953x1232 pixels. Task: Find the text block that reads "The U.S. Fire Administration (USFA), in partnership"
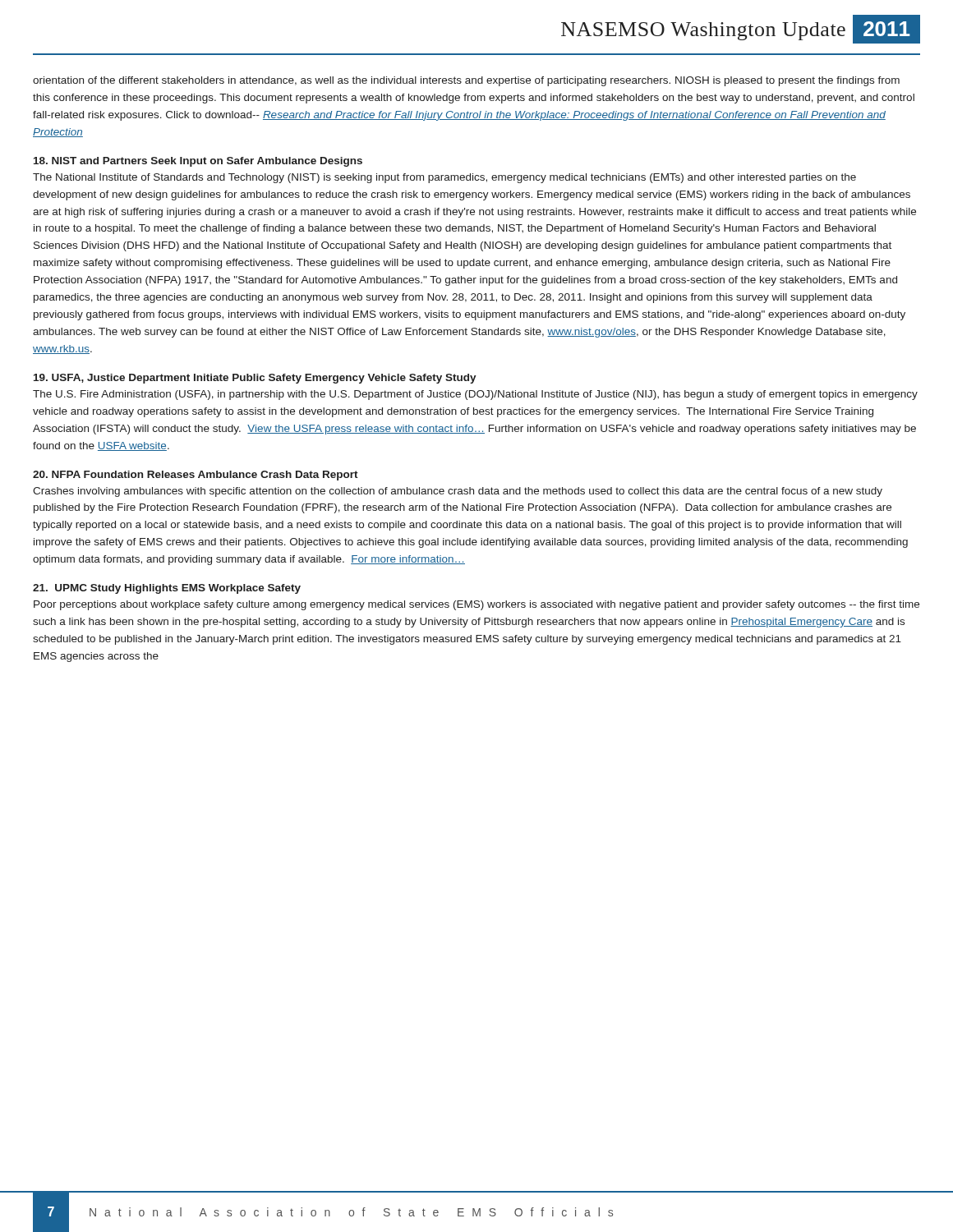click(x=475, y=419)
